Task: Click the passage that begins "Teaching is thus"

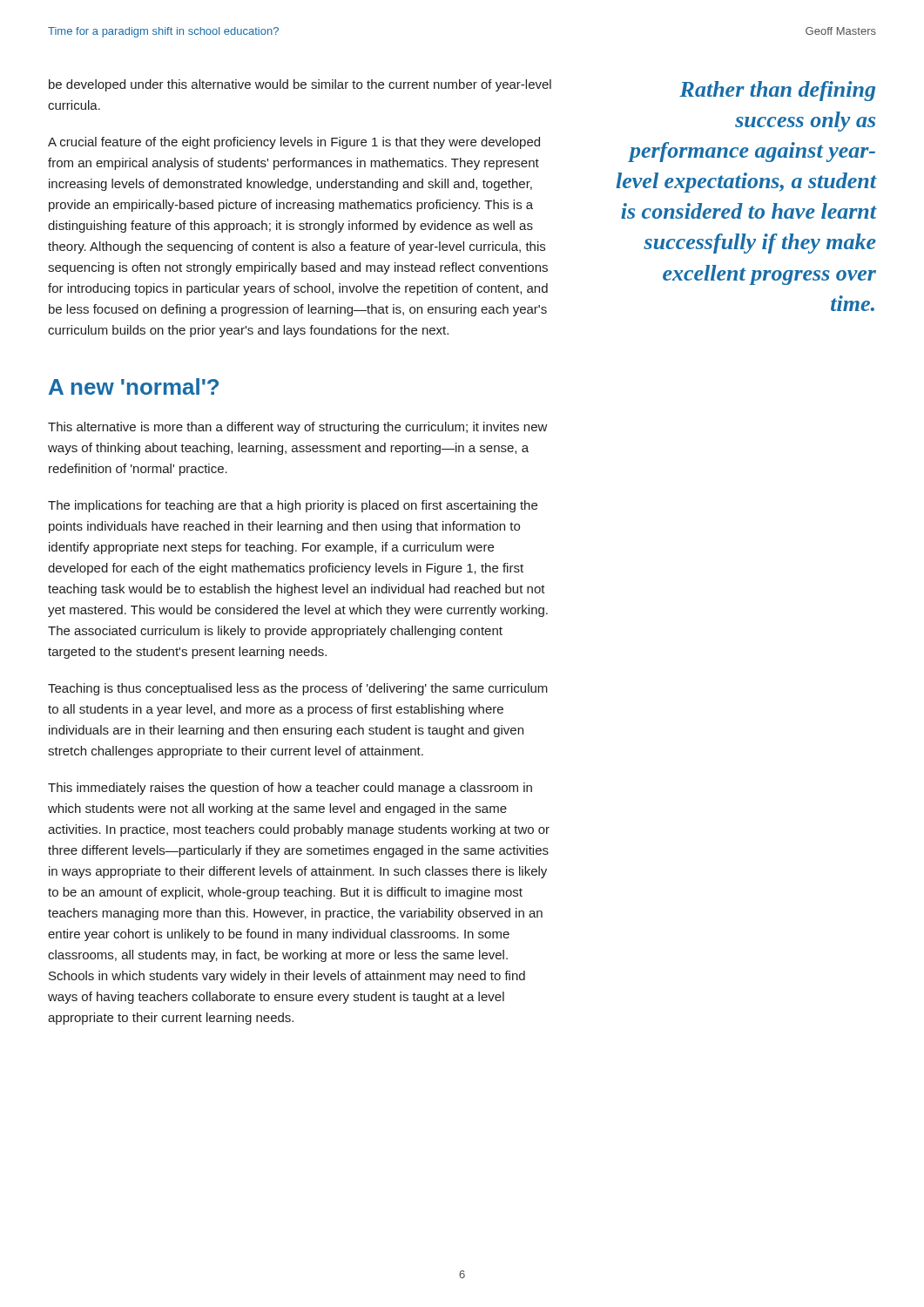Action: (x=300, y=720)
